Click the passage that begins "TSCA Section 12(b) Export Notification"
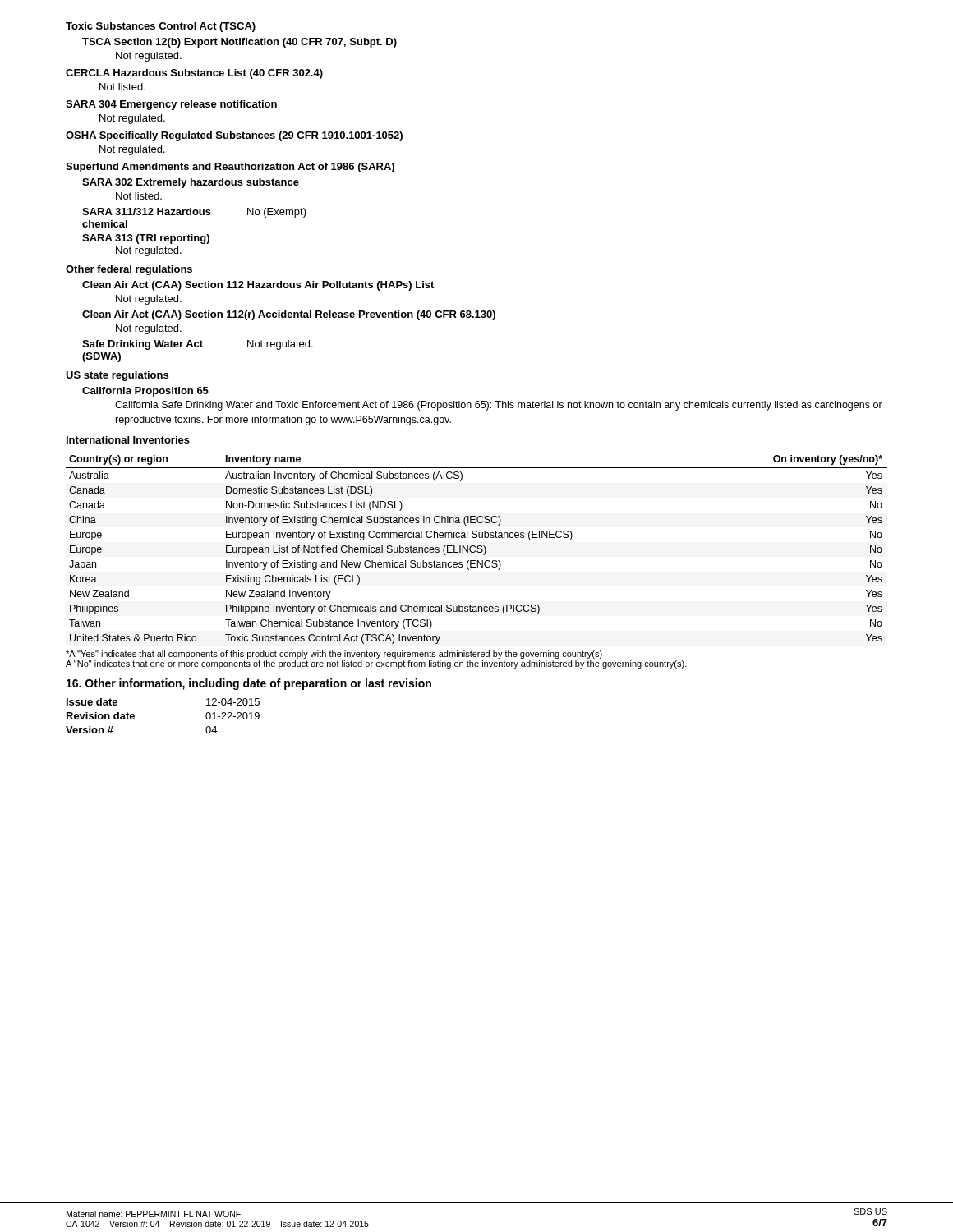 (239, 43)
